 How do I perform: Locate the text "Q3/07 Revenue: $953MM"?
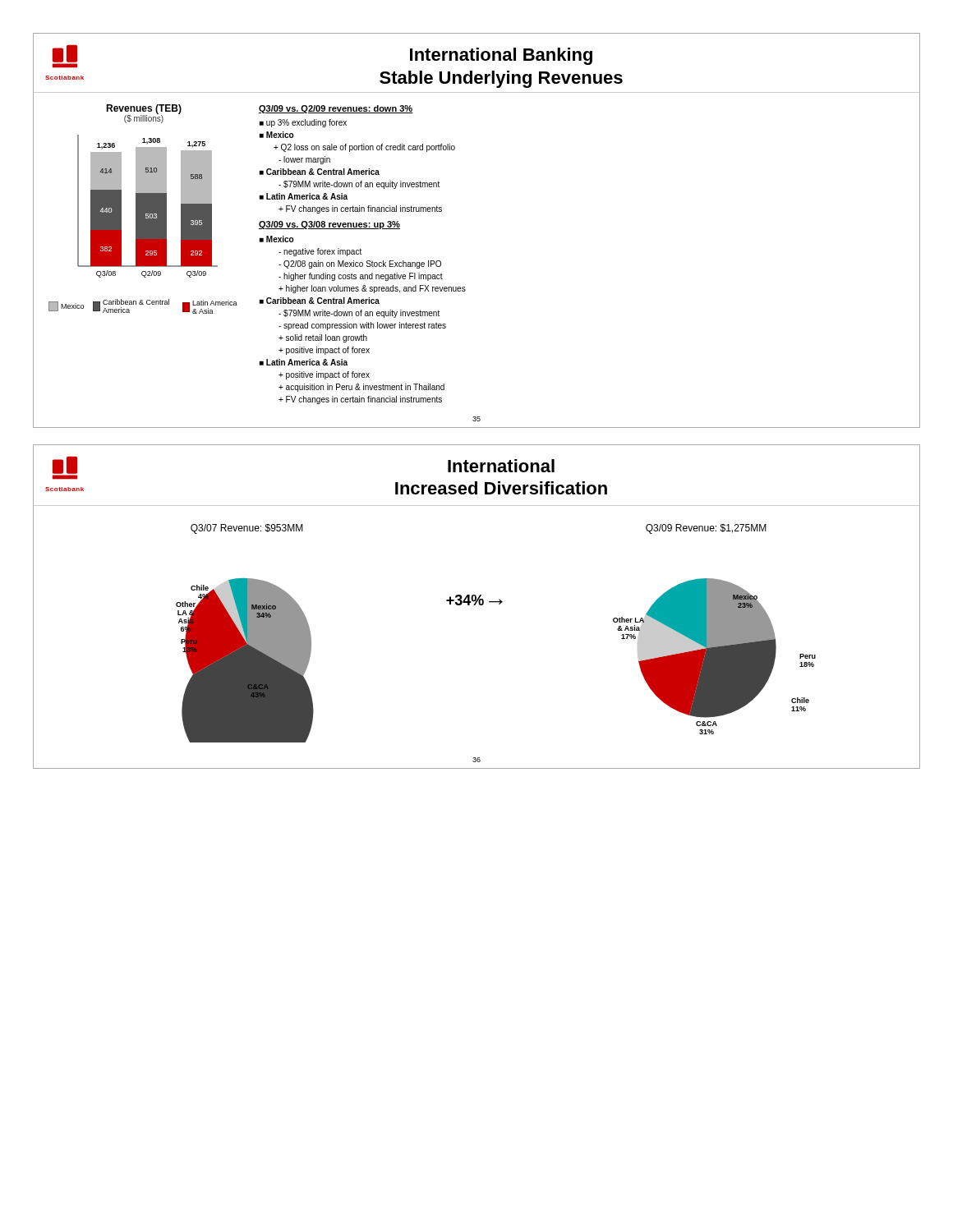[247, 528]
